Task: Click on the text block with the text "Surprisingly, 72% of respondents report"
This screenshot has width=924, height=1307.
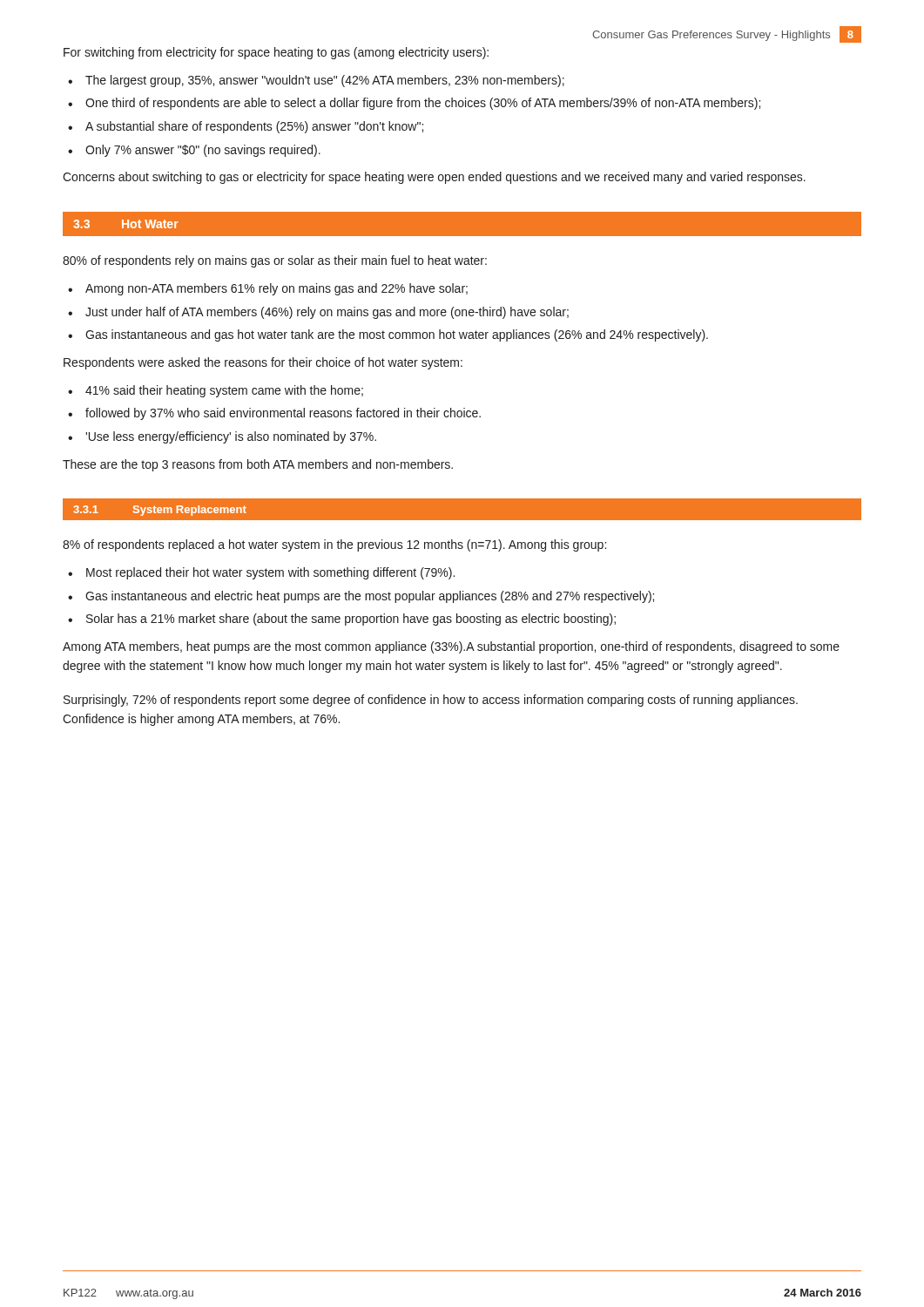Action: point(431,710)
